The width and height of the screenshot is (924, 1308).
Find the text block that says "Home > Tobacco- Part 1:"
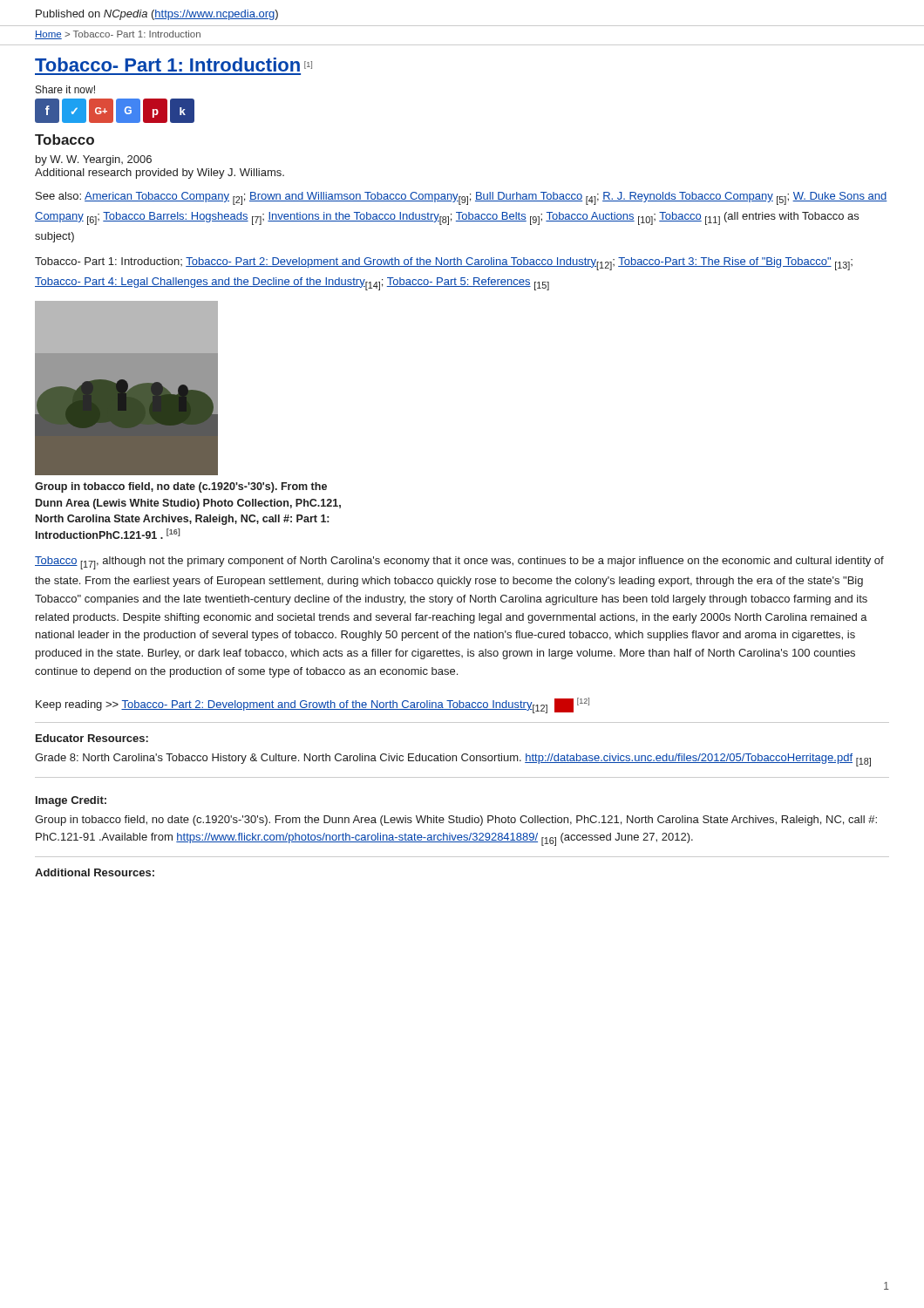point(118,34)
